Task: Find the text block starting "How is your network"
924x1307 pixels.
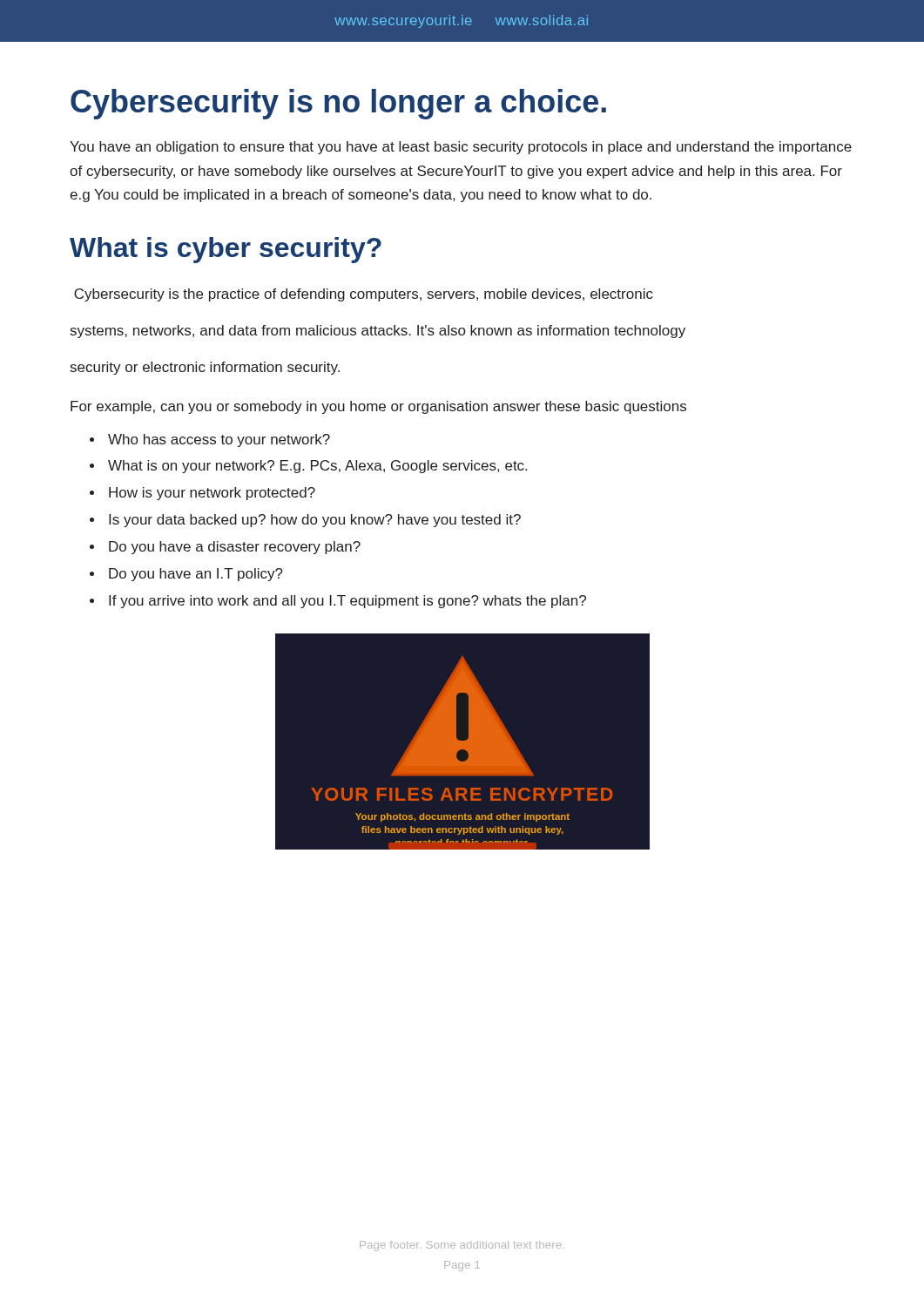Action: (212, 494)
